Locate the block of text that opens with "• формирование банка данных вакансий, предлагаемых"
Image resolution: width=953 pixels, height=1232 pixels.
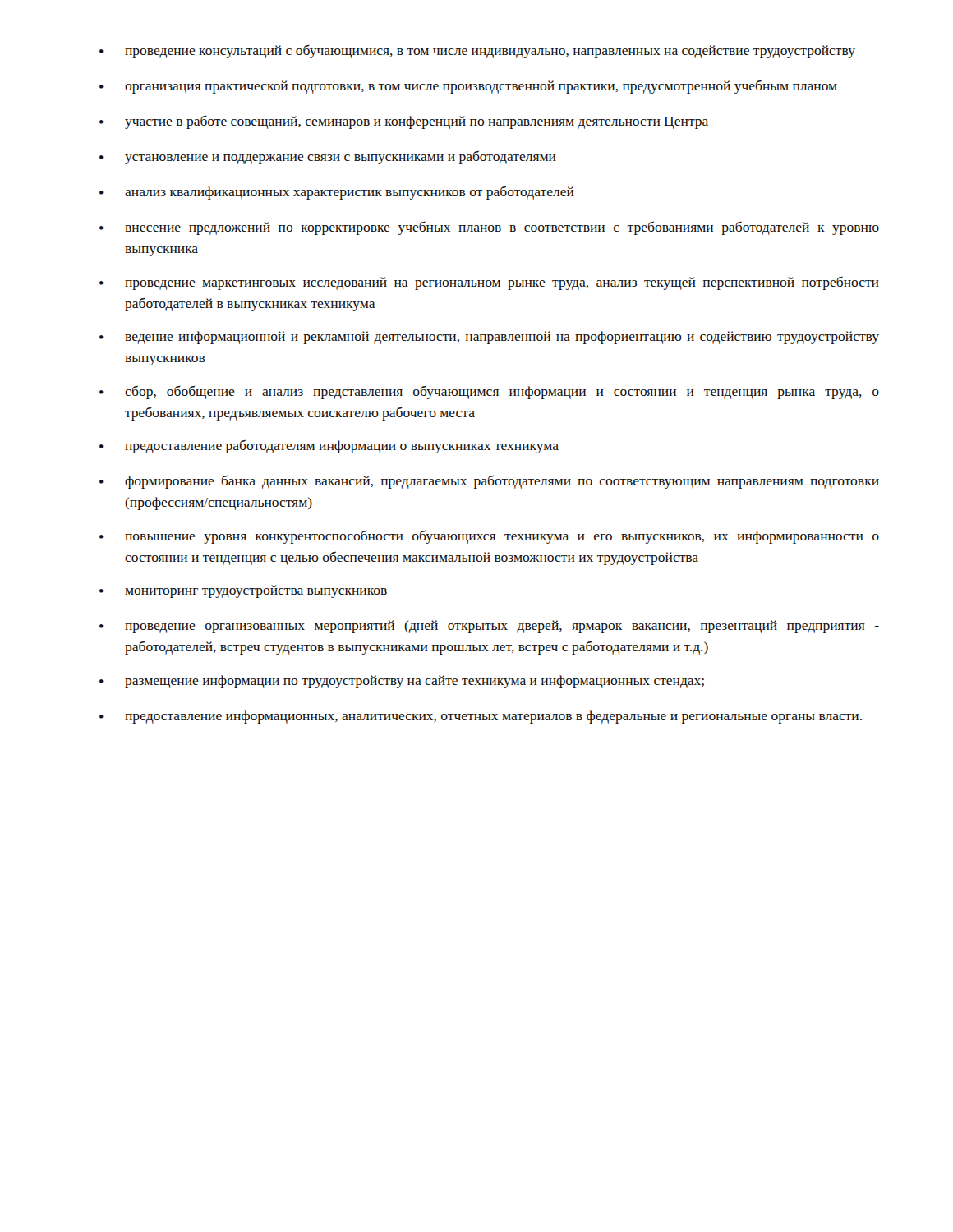489,491
